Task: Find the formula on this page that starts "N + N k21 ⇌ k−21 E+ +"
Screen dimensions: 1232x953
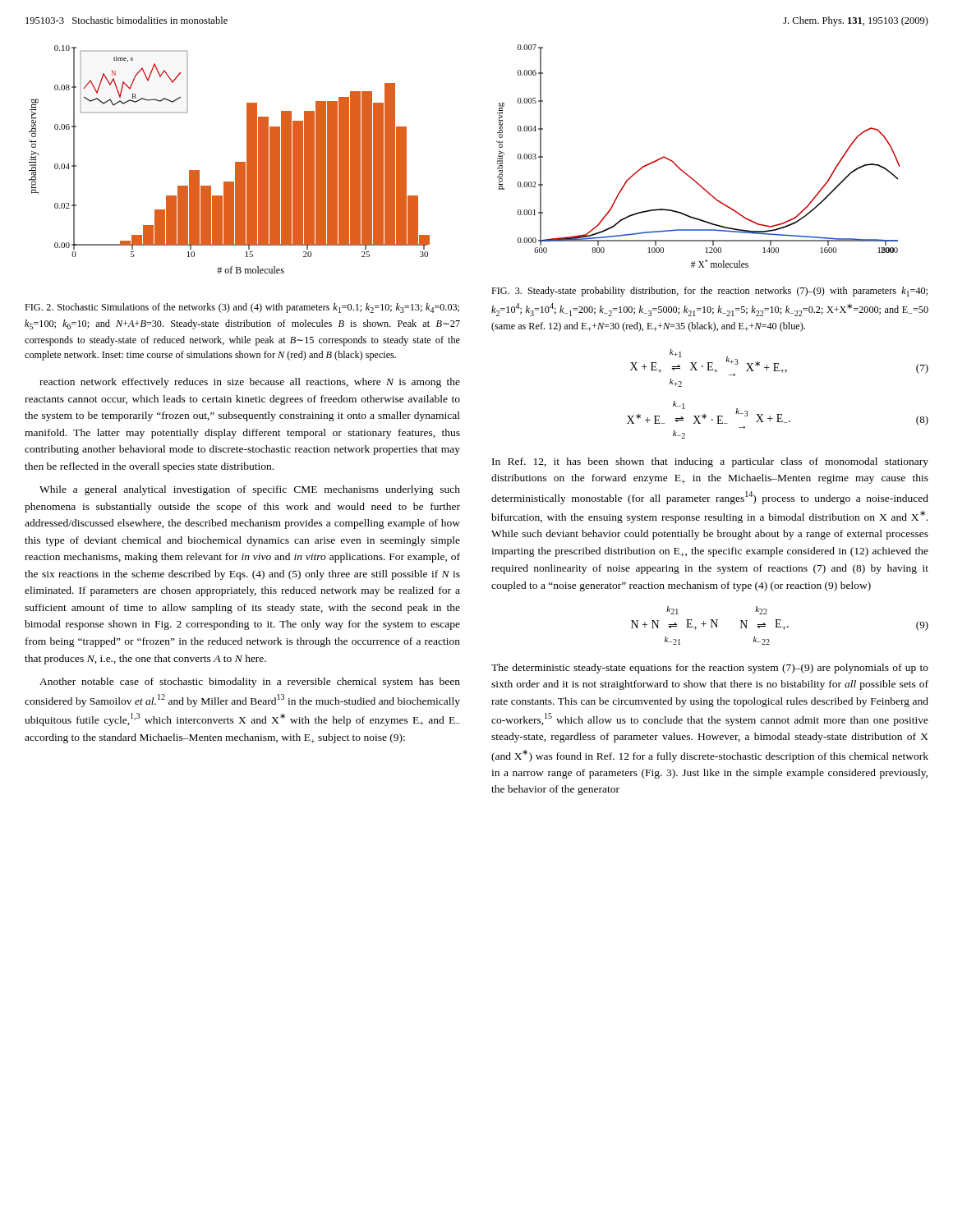Action: 779,625
